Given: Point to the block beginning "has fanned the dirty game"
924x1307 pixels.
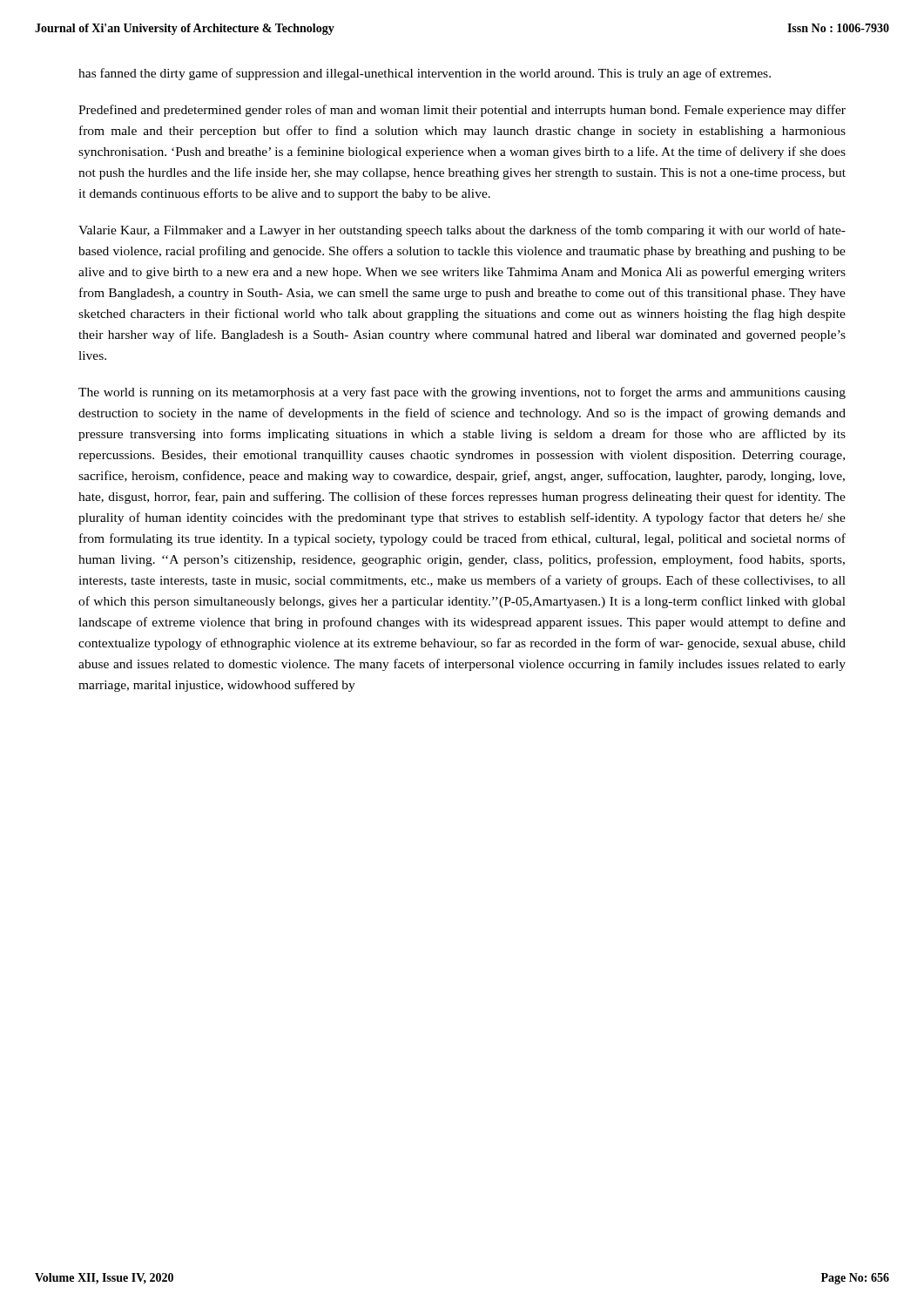Looking at the screenshot, I should (x=425, y=73).
